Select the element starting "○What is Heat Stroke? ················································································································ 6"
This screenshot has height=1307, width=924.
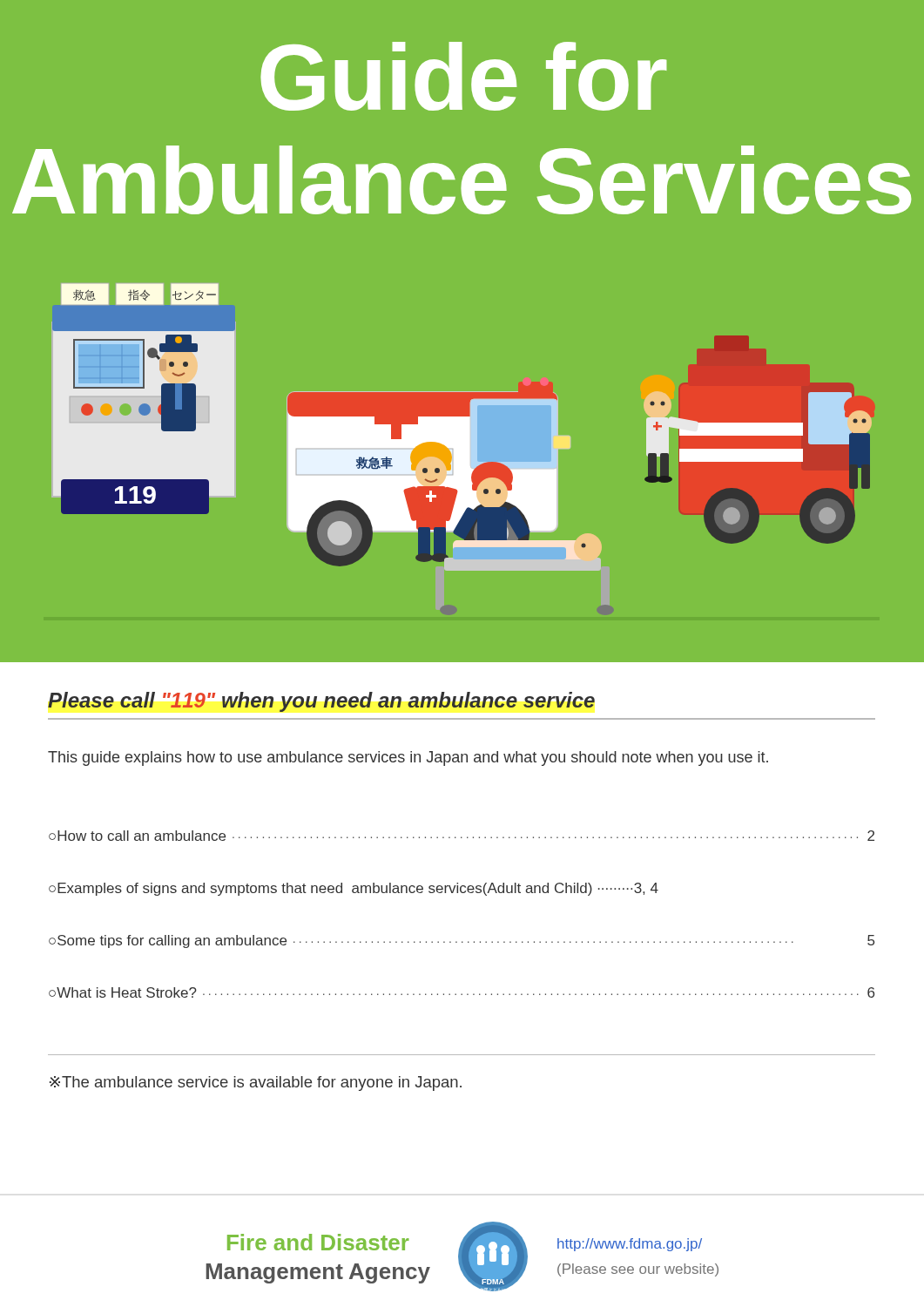[462, 993]
